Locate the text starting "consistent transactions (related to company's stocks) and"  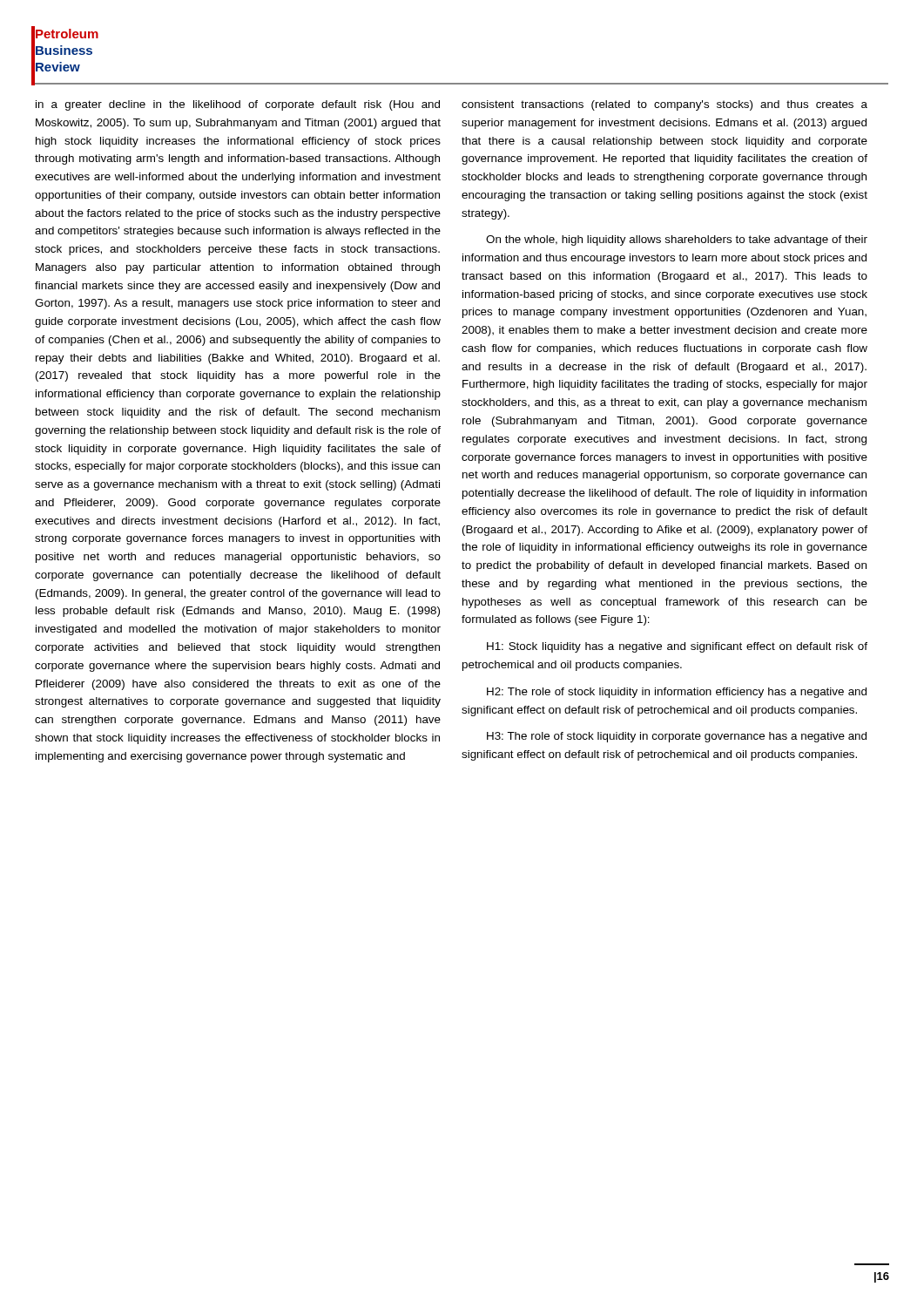(x=664, y=430)
